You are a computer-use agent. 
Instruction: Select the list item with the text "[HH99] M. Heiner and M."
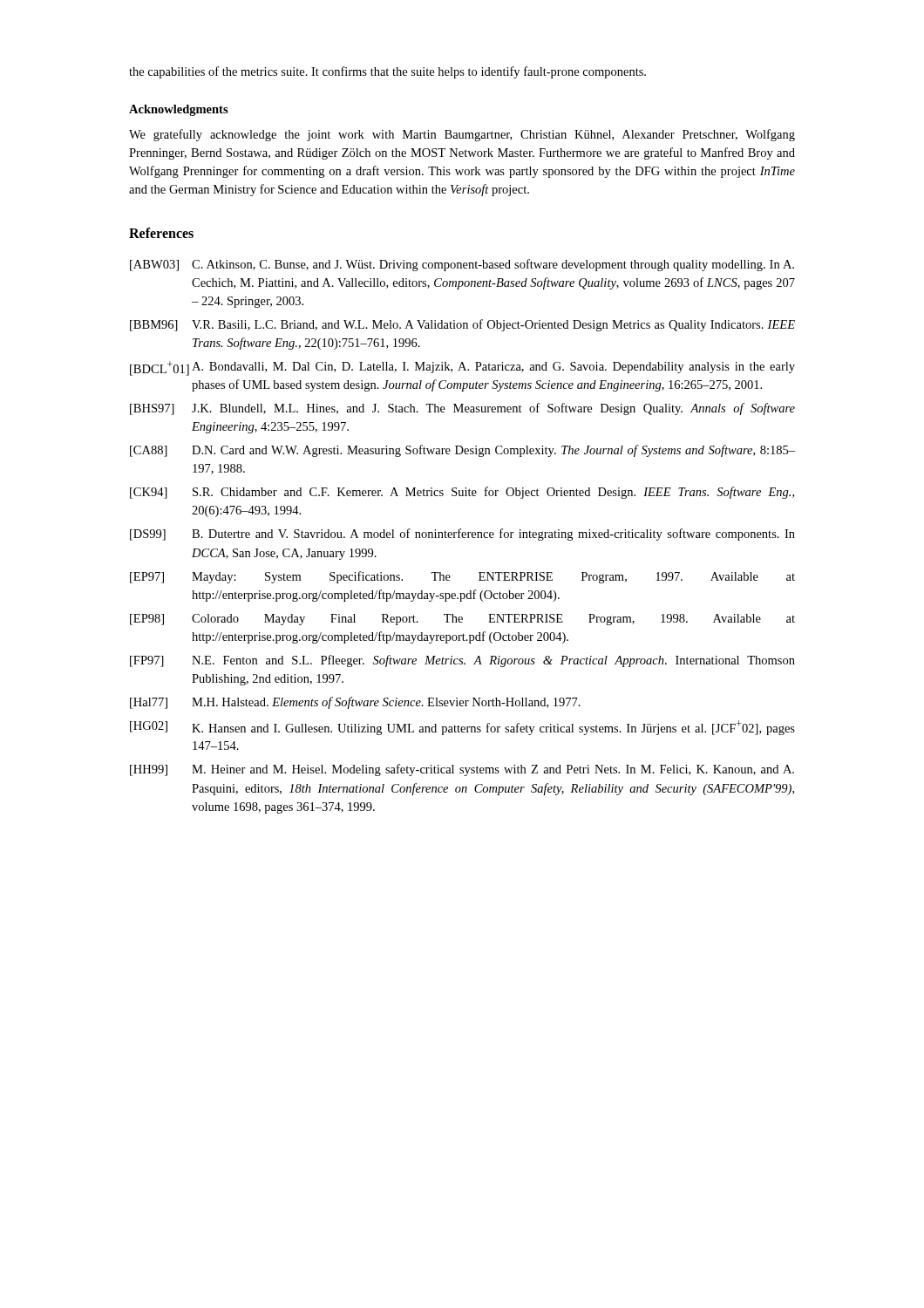click(x=462, y=788)
